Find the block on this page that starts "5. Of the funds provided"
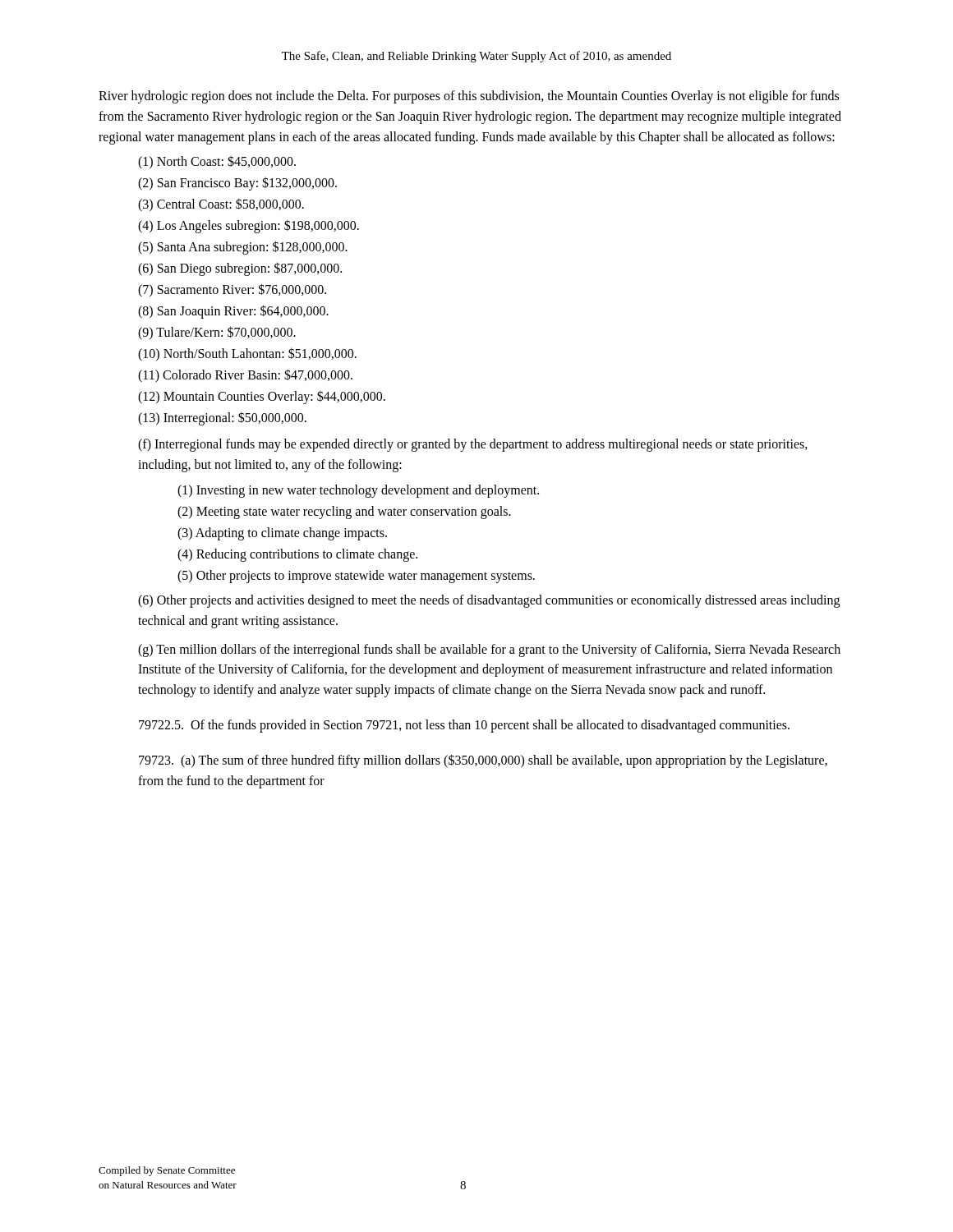 (464, 725)
